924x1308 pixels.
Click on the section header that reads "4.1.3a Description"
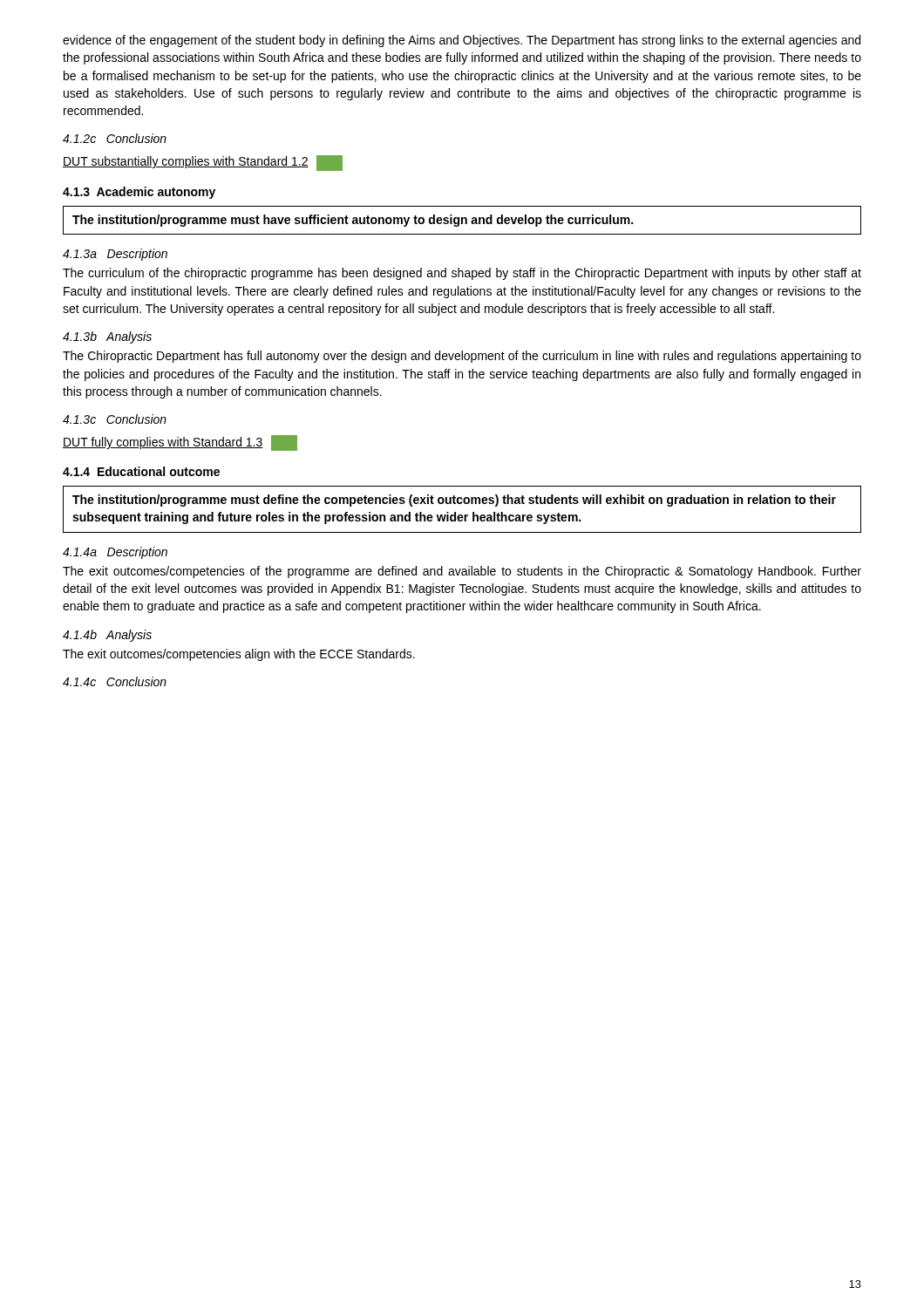pyautogui.click(x=115, y=254)
